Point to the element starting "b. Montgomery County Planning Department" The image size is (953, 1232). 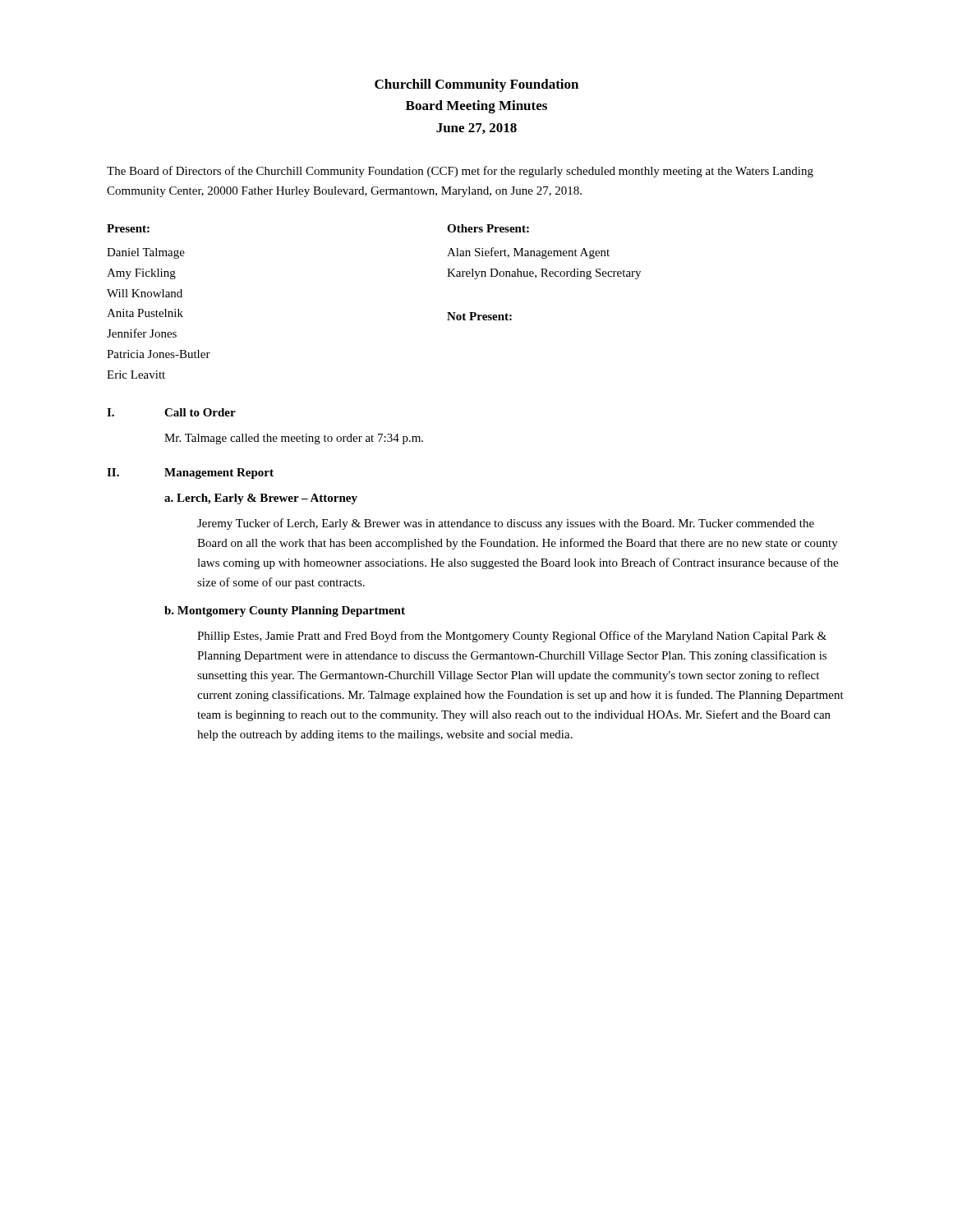pos(285,611)
